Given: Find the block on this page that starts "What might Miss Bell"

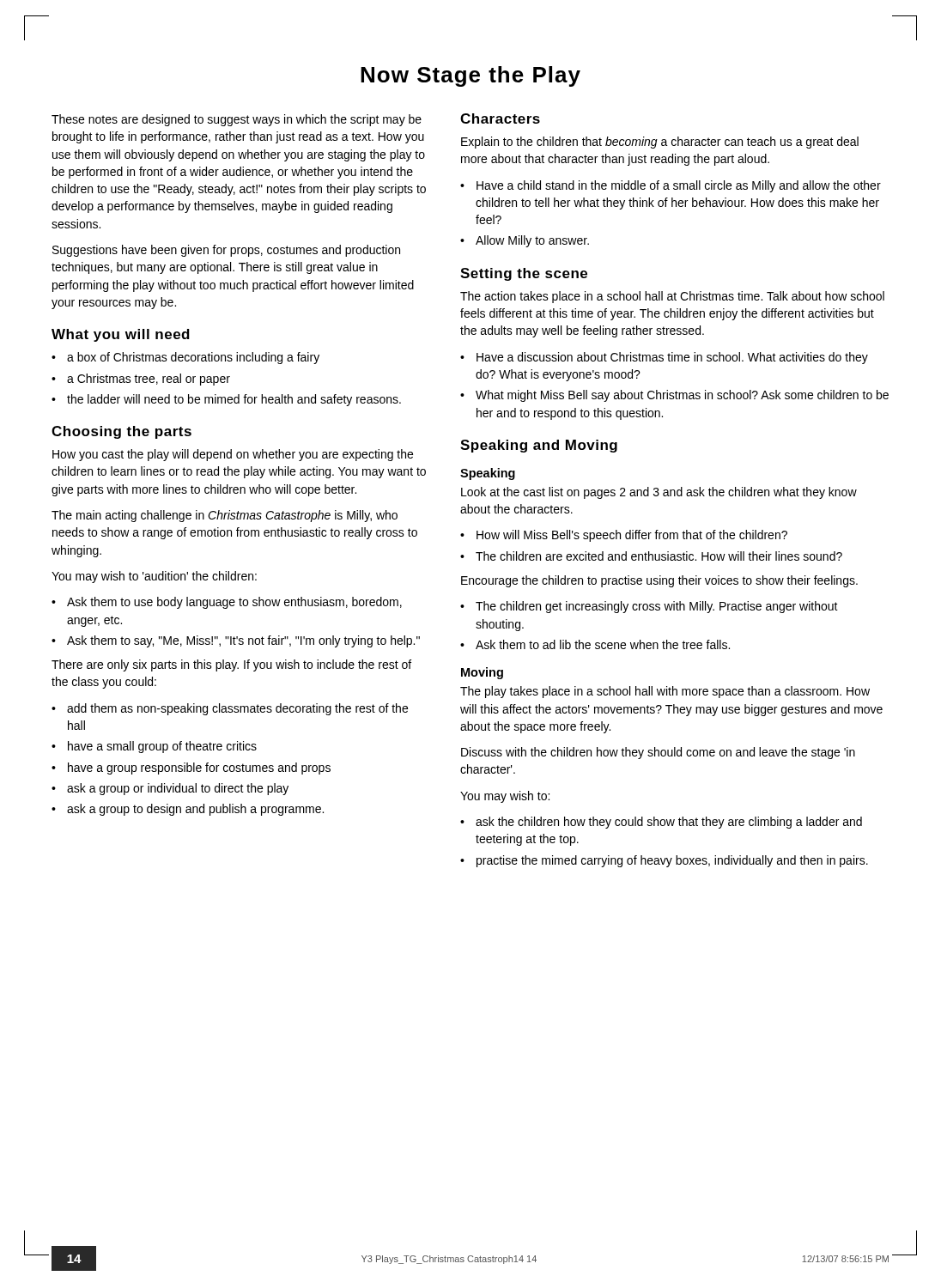Looking at the screenshot, I should (x=682, y=404).
